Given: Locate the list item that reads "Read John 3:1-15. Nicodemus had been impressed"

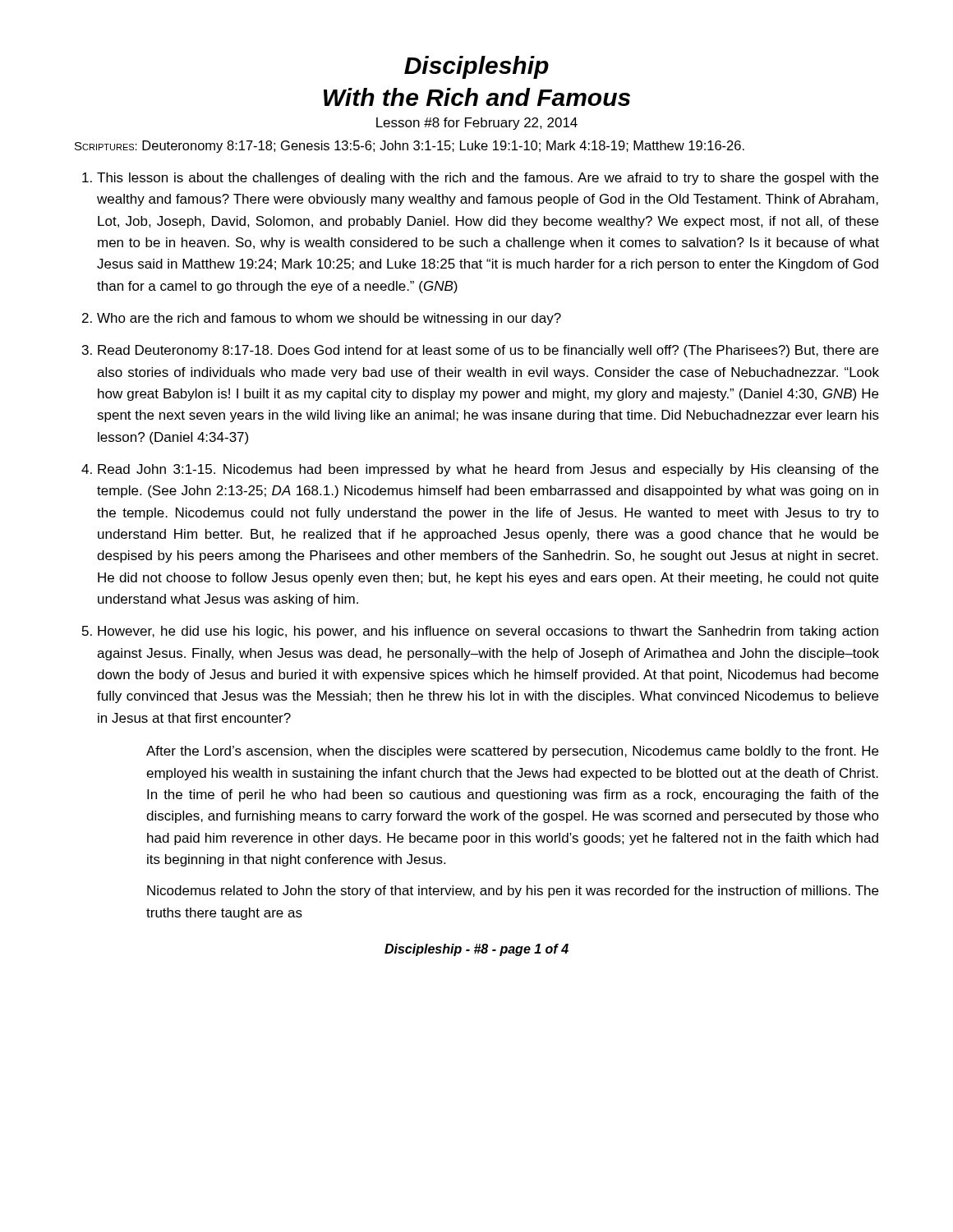Looking at the screenshot, I should [488, 534].
